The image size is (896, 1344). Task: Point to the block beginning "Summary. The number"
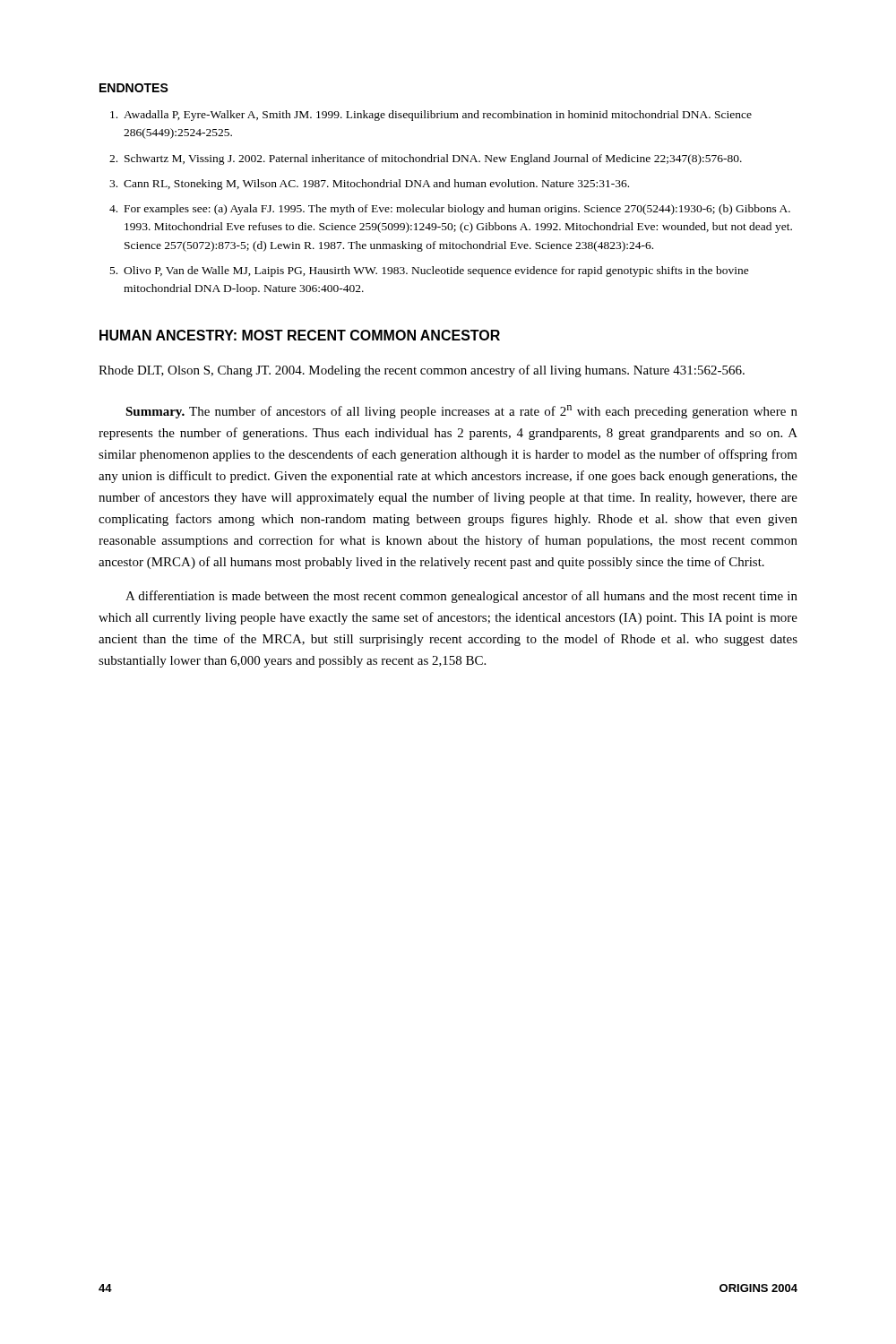pyautogui.click(x=448, y=484)
